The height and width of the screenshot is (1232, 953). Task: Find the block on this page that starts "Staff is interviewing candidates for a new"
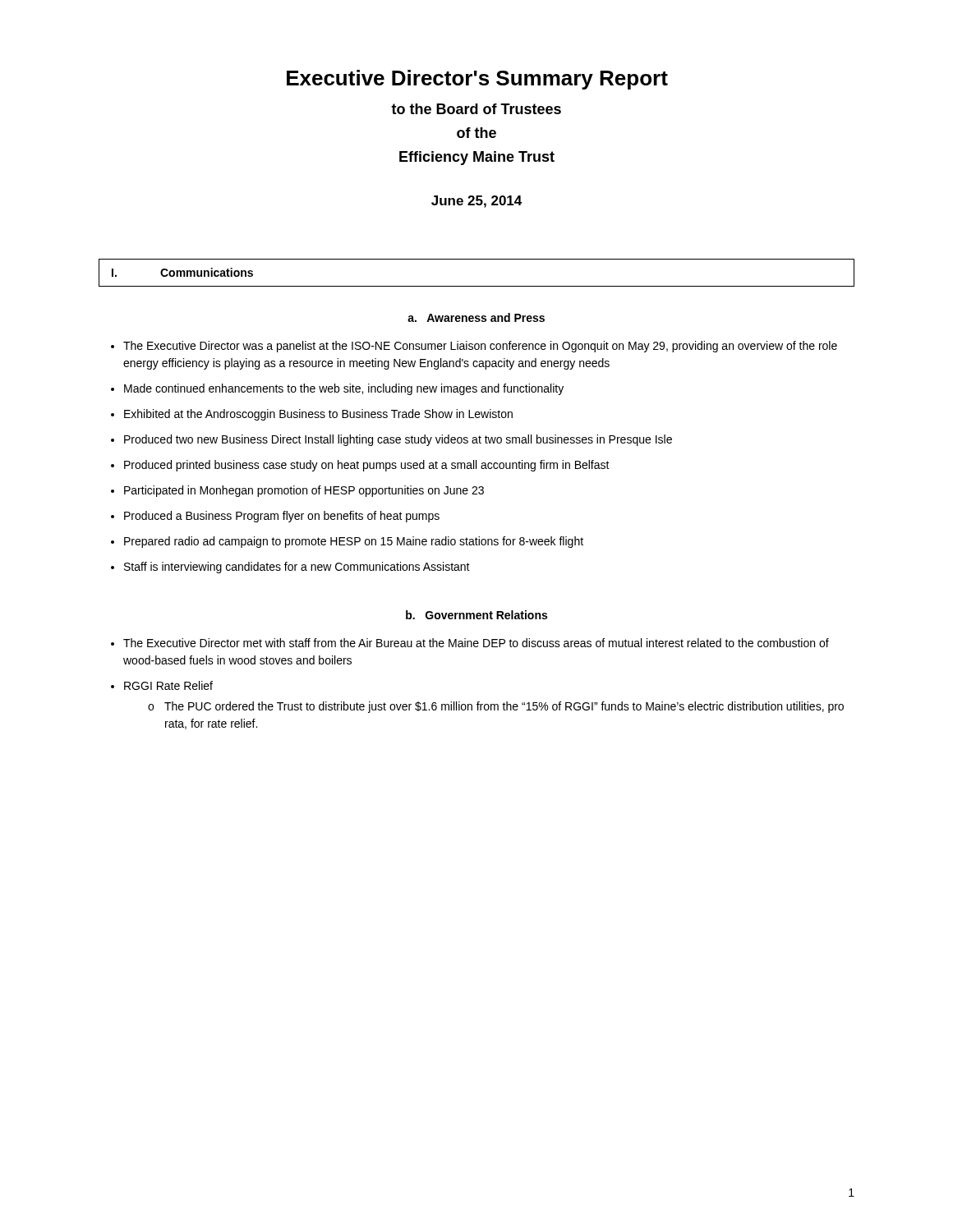click(476, 567)
